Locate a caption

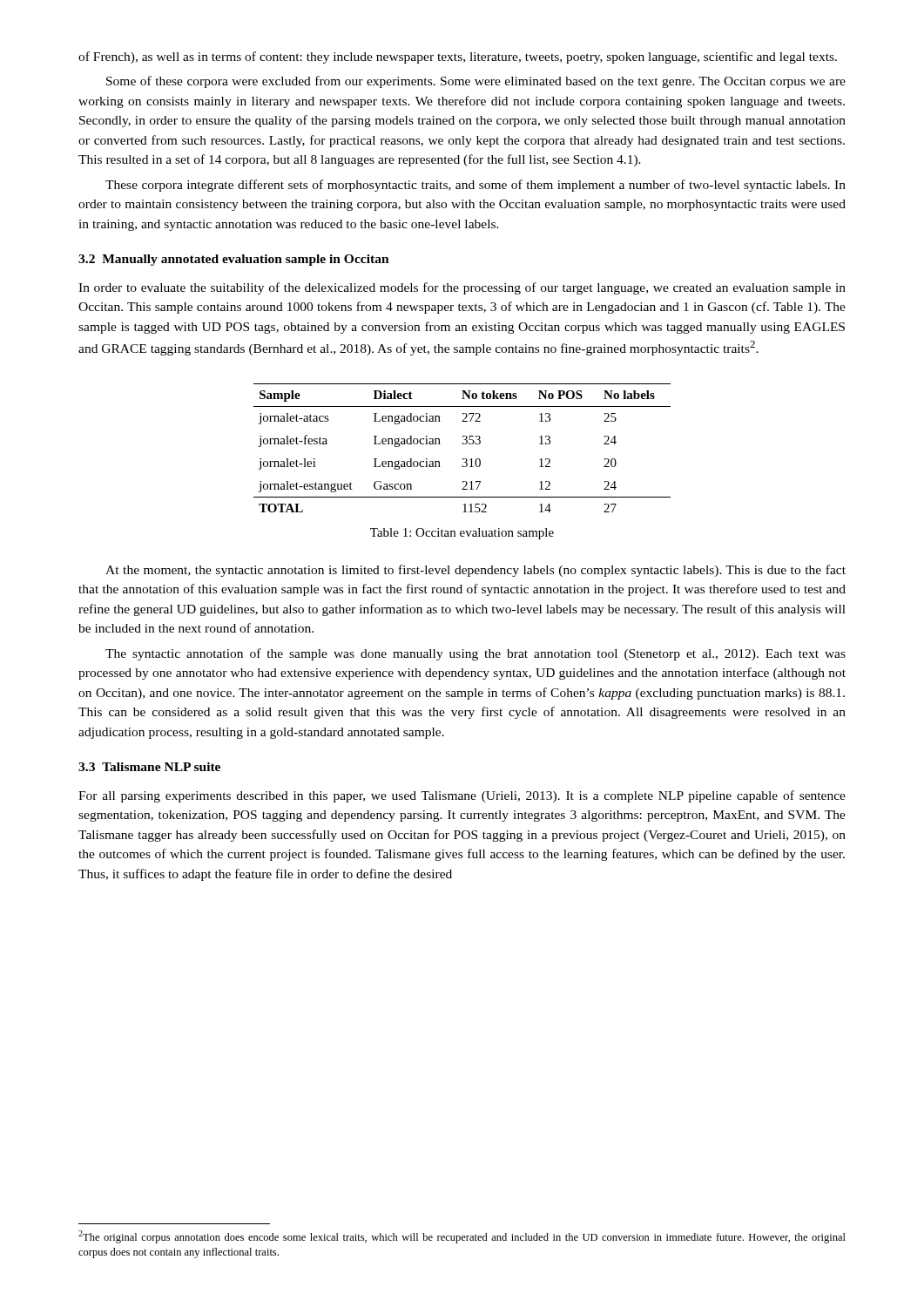point(462,533)
